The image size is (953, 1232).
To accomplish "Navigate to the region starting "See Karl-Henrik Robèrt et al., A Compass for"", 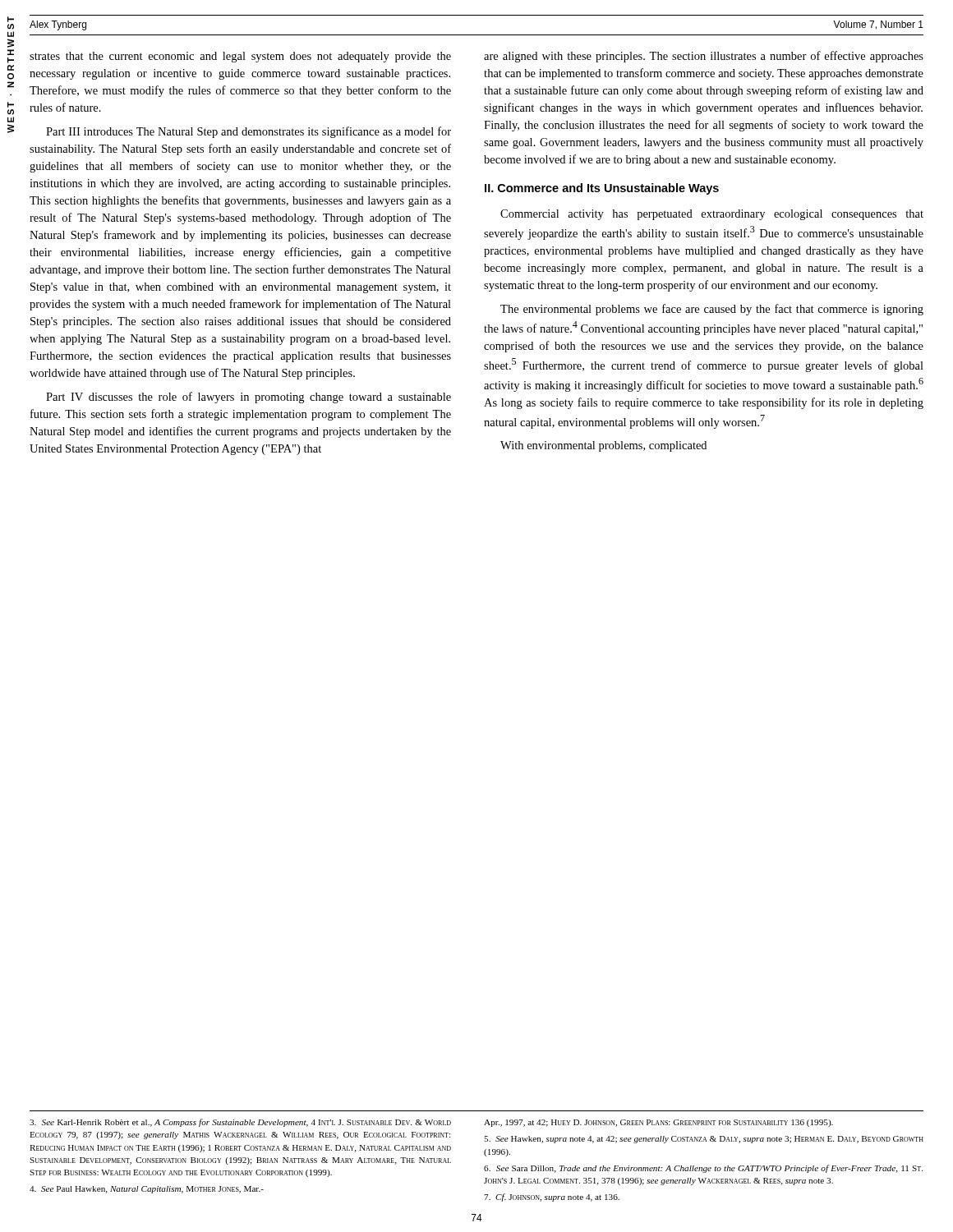I will (x=240, y=1156).
